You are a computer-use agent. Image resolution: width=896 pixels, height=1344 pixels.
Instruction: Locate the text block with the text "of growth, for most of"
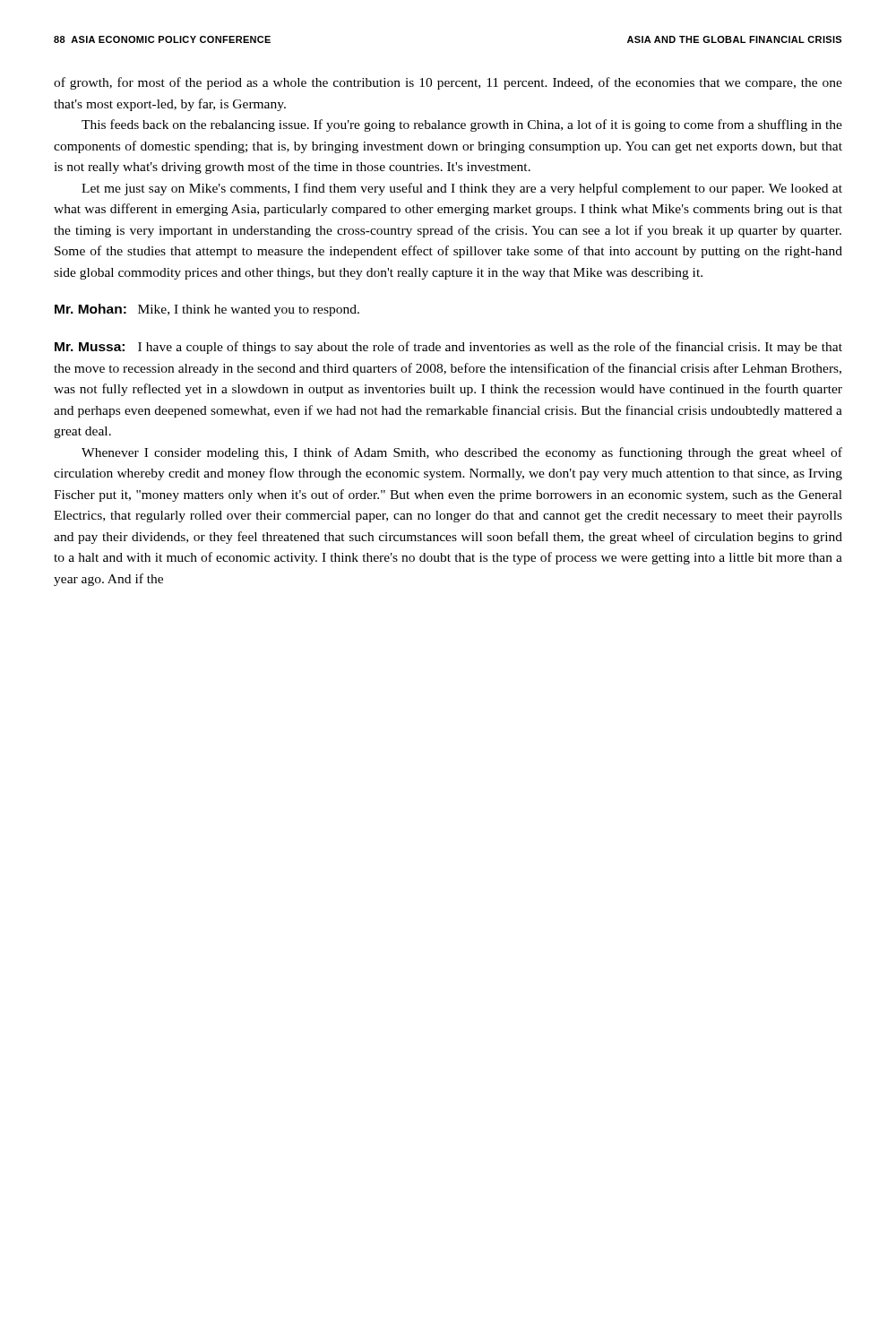point(448,177)
